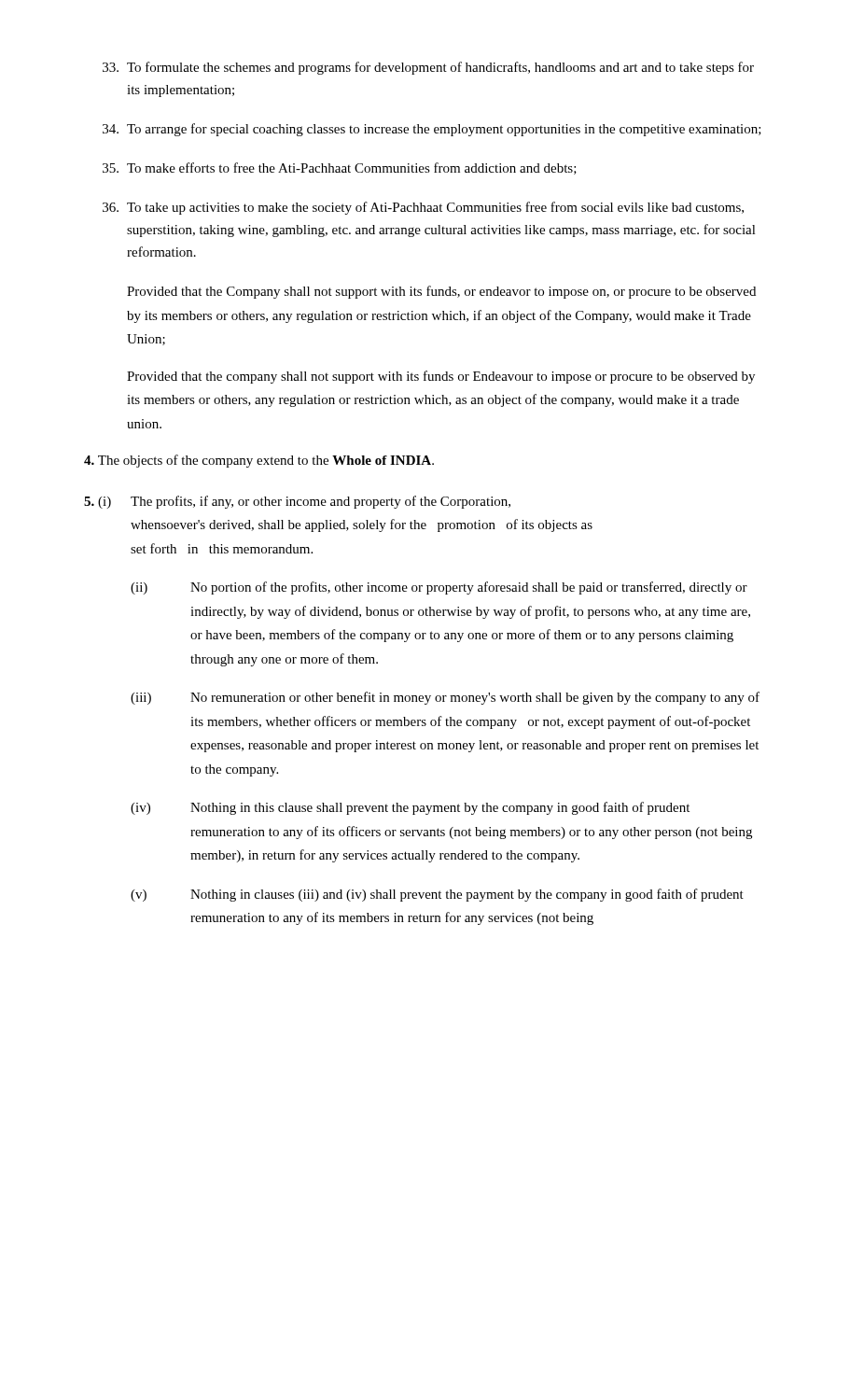Viewport: 850px width, 1400px height.
Task: Click on the element starting "Provided that the Company shall not support"
Action: [442, 315]
